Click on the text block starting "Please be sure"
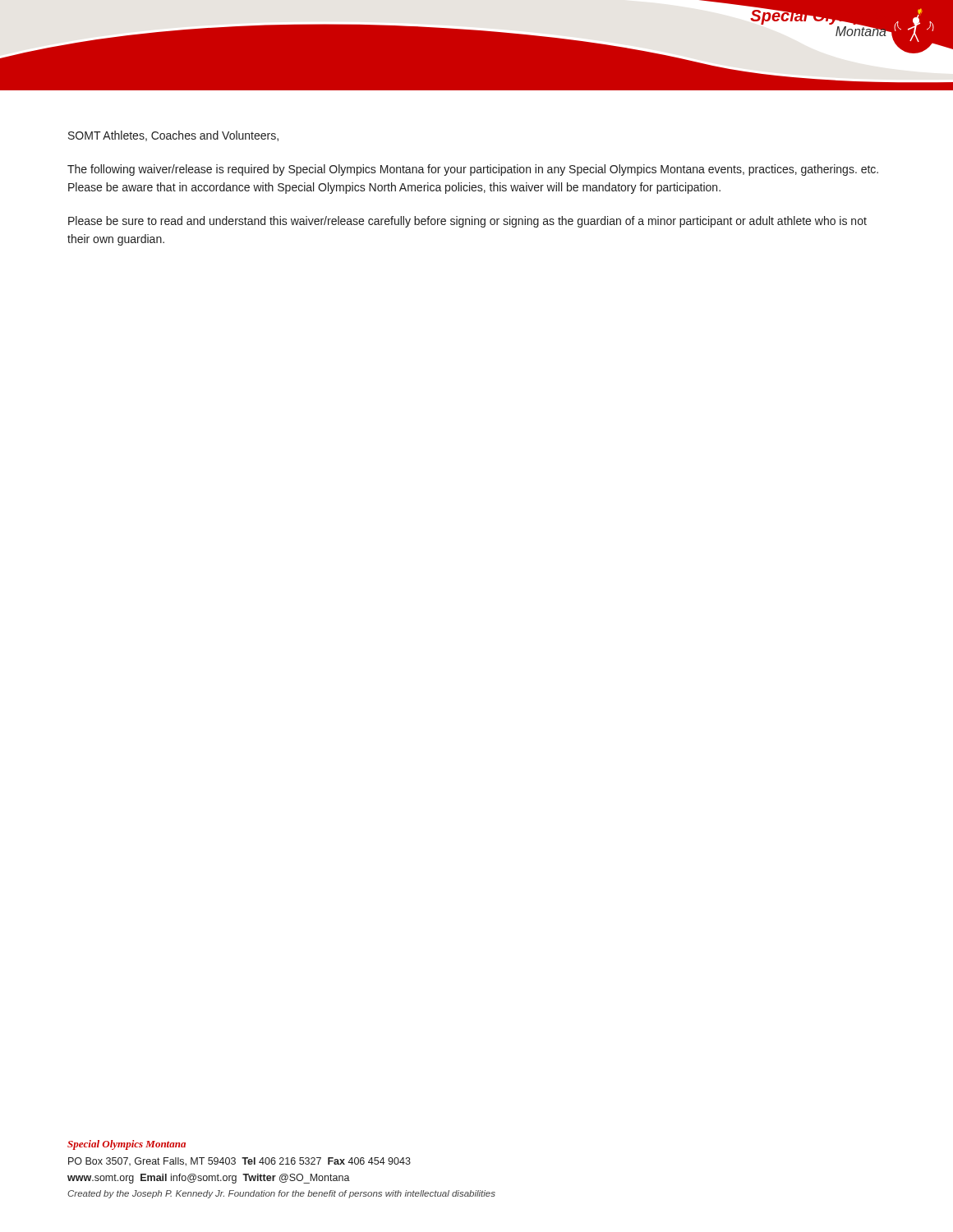This screenshot has height=1232, width=953. pyautogui.click(x=467, y=230)
